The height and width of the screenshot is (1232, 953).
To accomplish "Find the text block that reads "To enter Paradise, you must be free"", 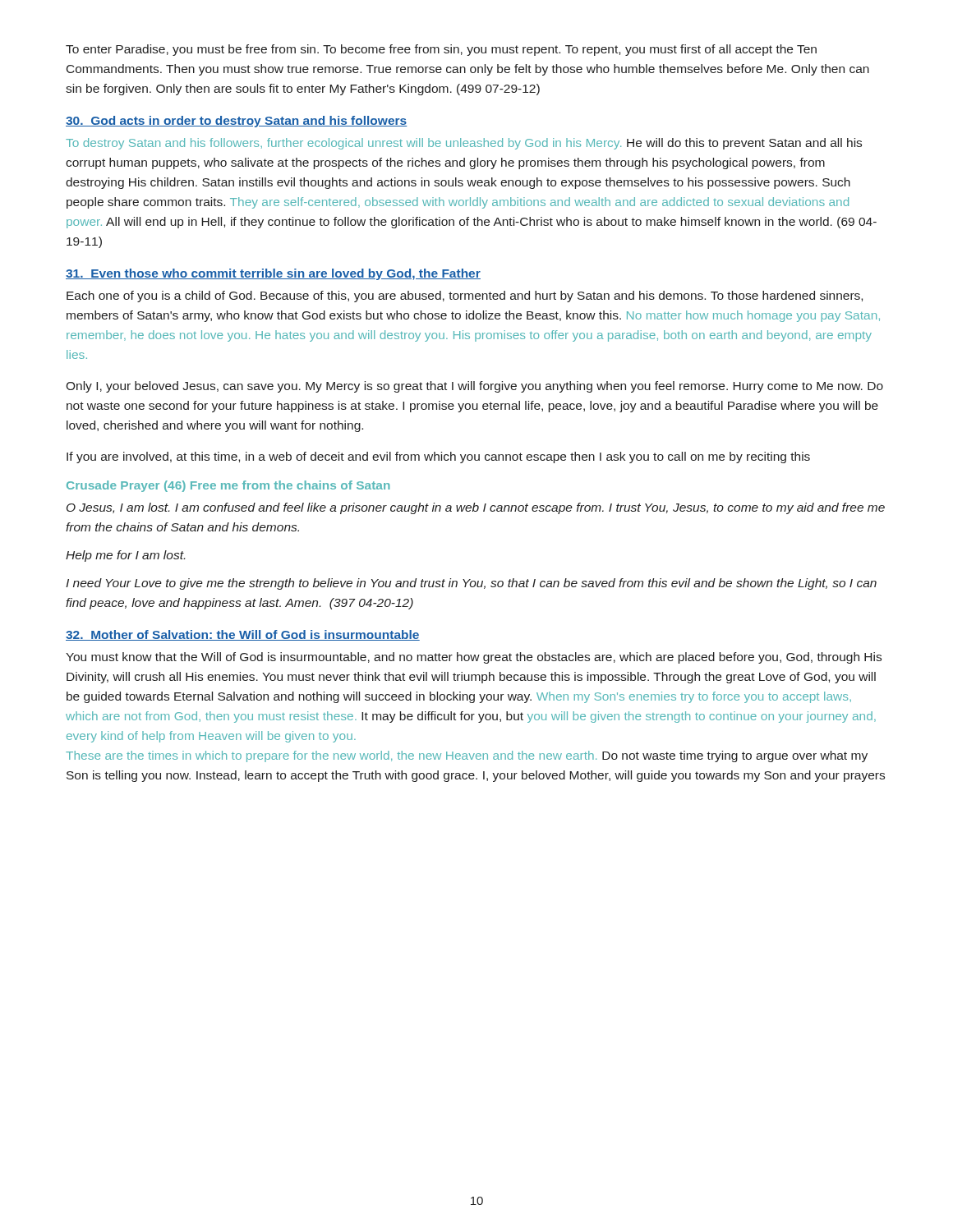I will pos(468,69).
